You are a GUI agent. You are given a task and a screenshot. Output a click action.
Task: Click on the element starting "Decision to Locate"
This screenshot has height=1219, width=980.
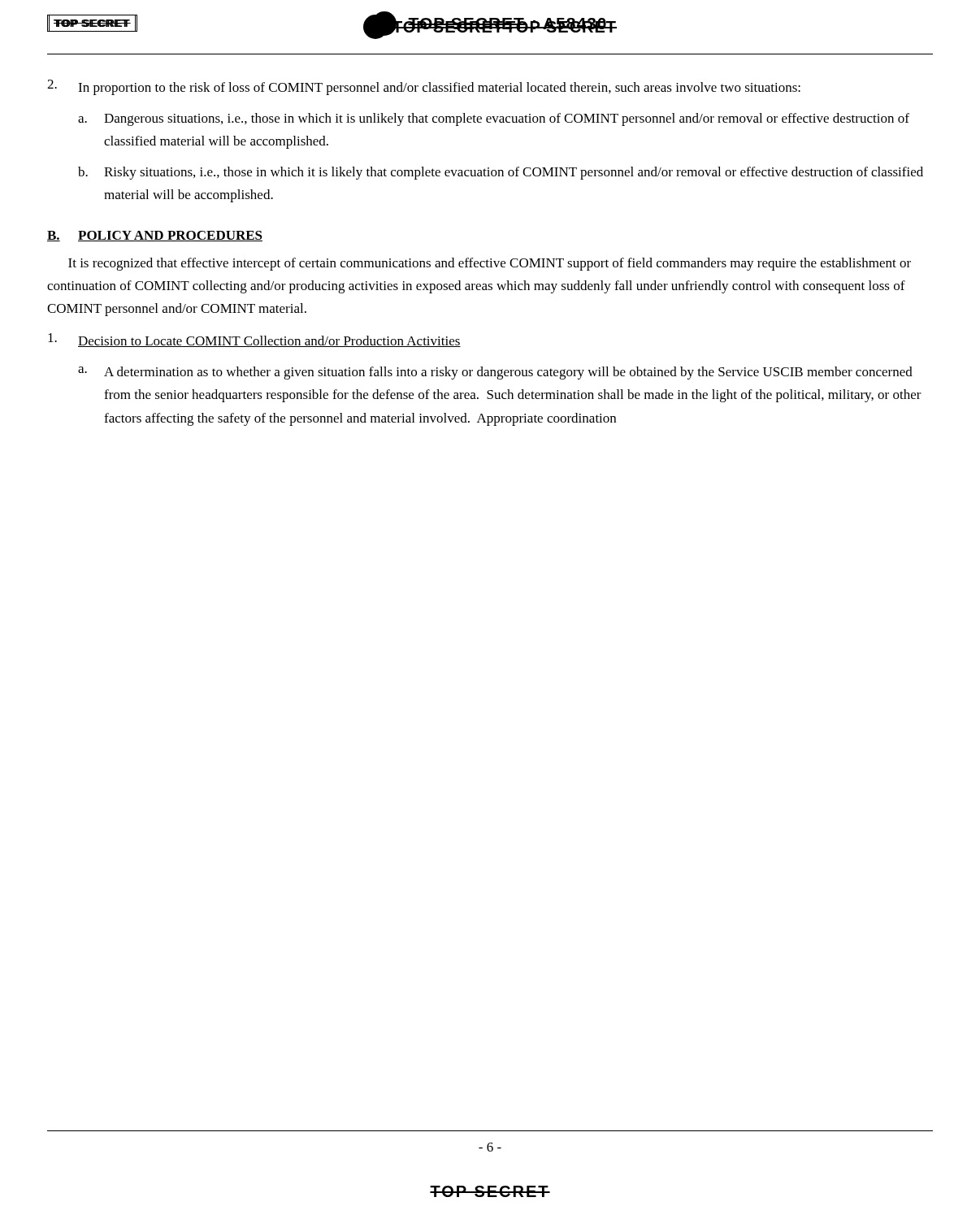pyautogui.click(x=269, y=341)
